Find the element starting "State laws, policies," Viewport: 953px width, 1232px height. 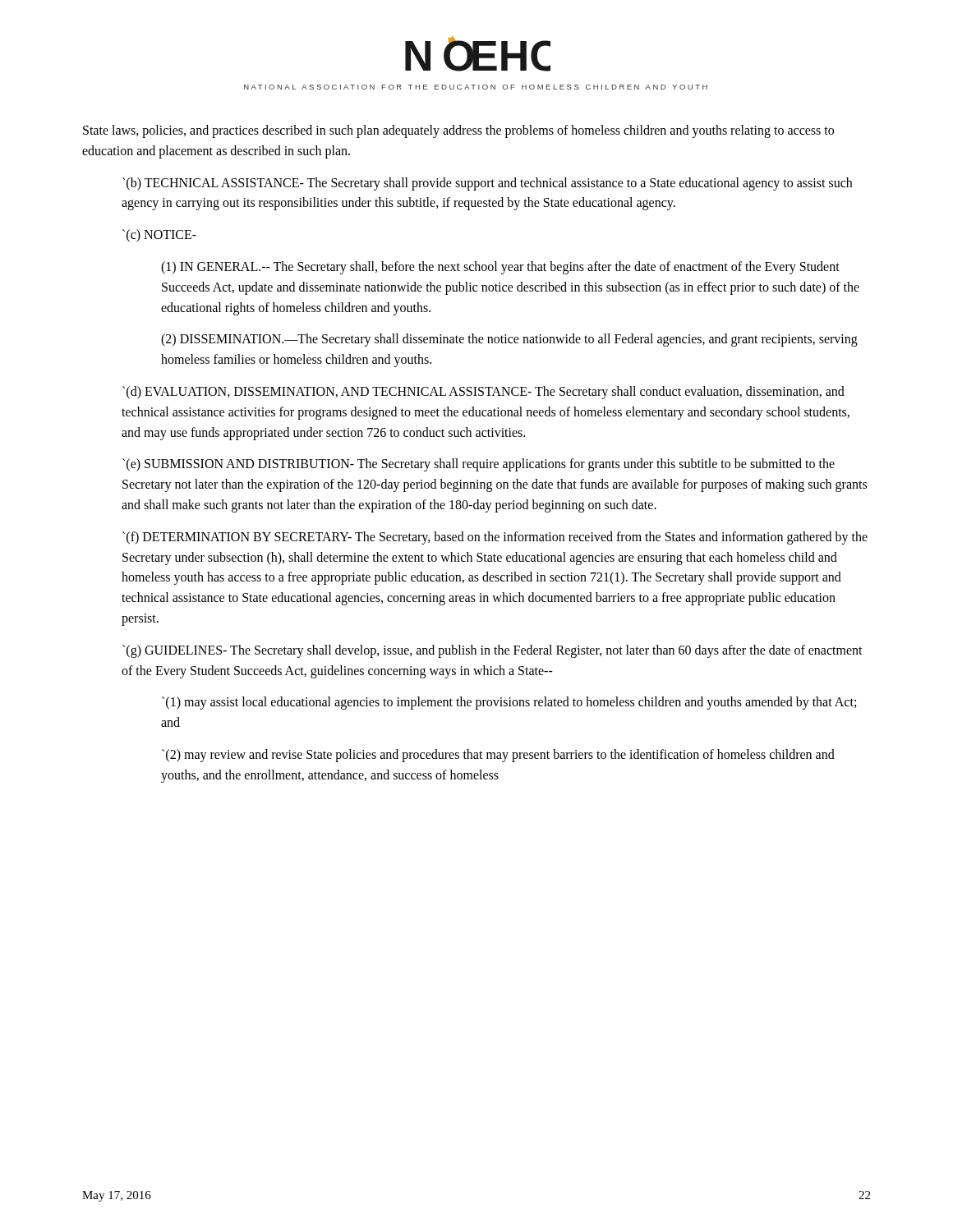[458, 140]
